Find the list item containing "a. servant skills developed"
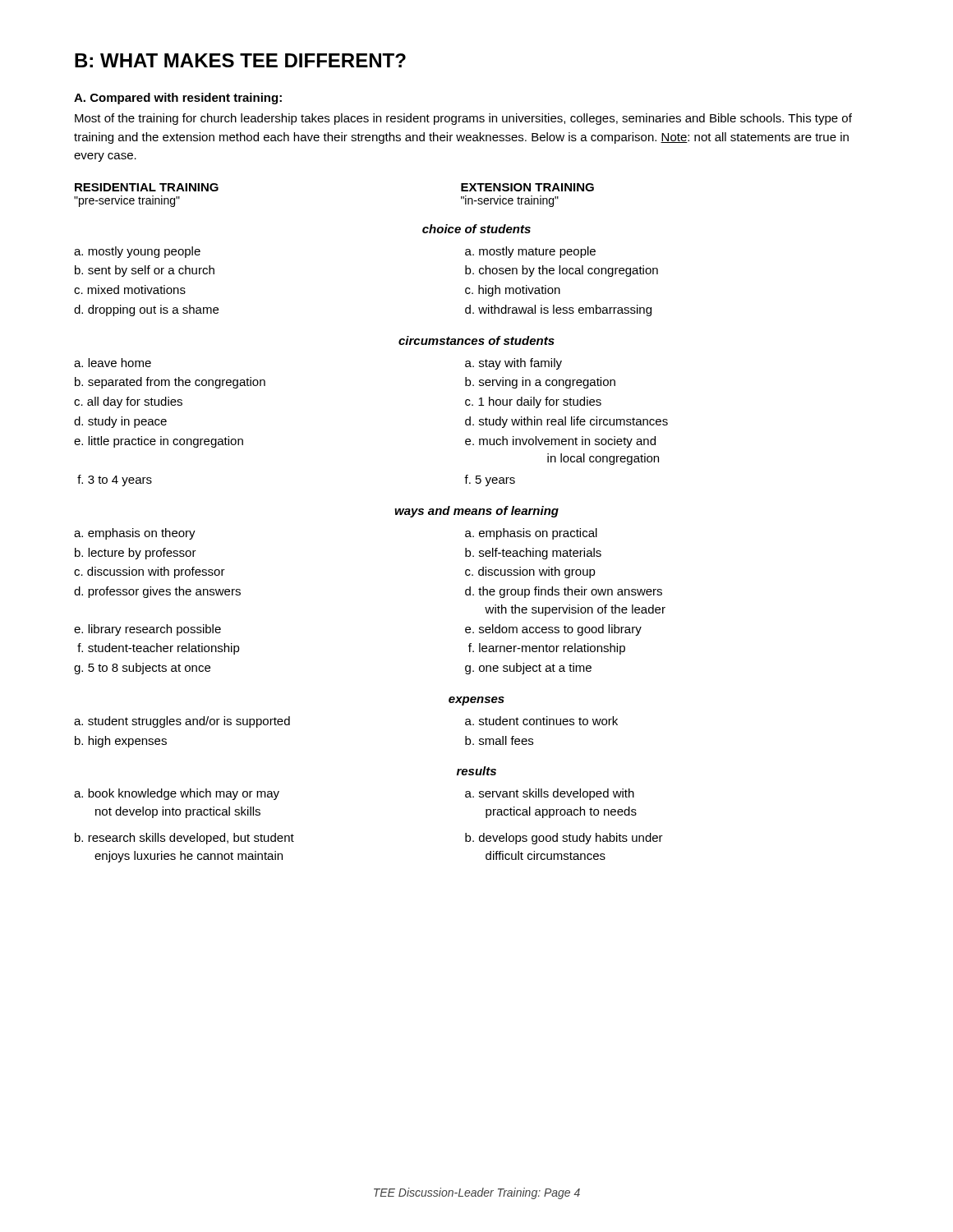This screenshot has height=1232, width=953. [551, 802]
